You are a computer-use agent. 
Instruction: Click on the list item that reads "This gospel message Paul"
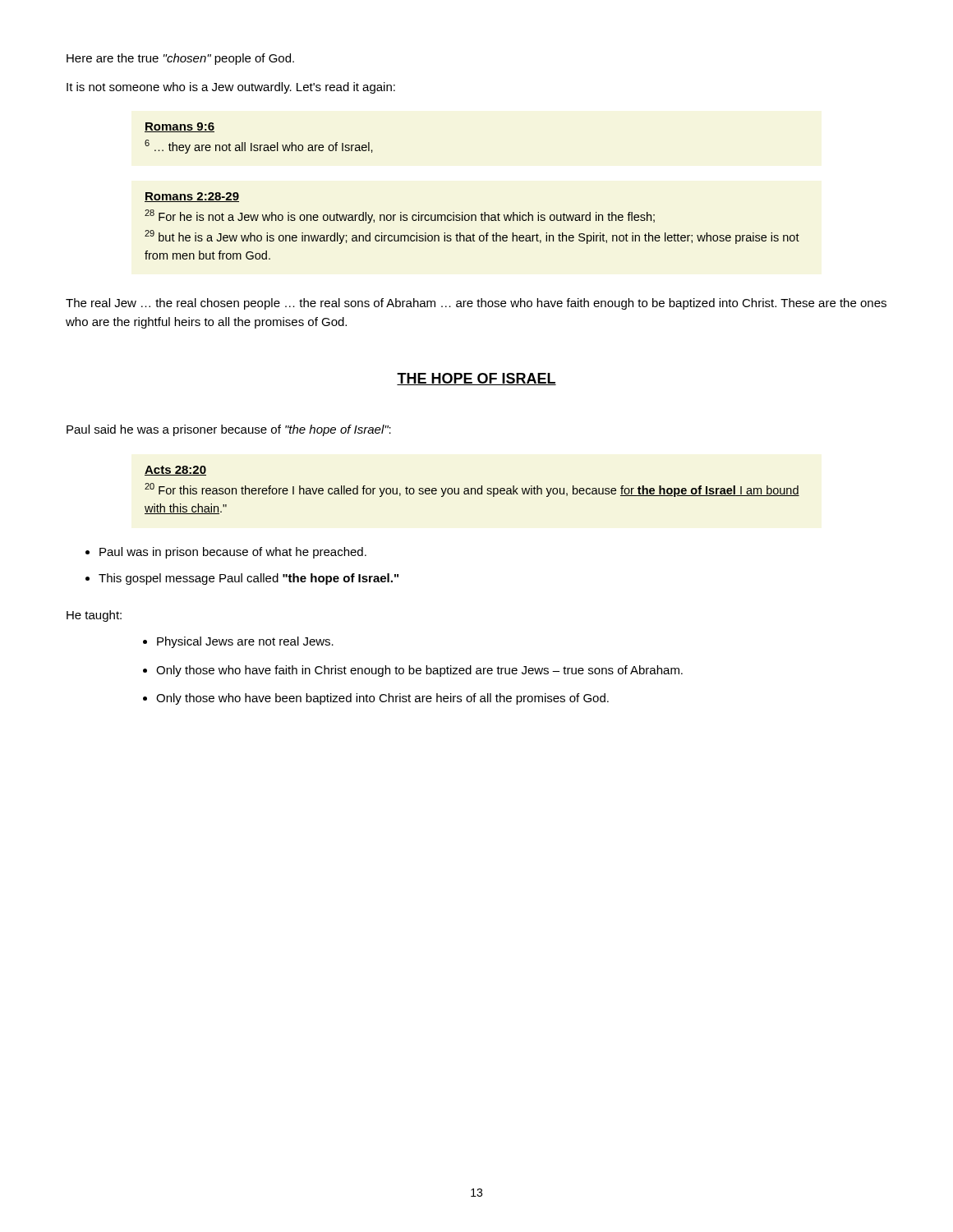[x=249, y=578]
